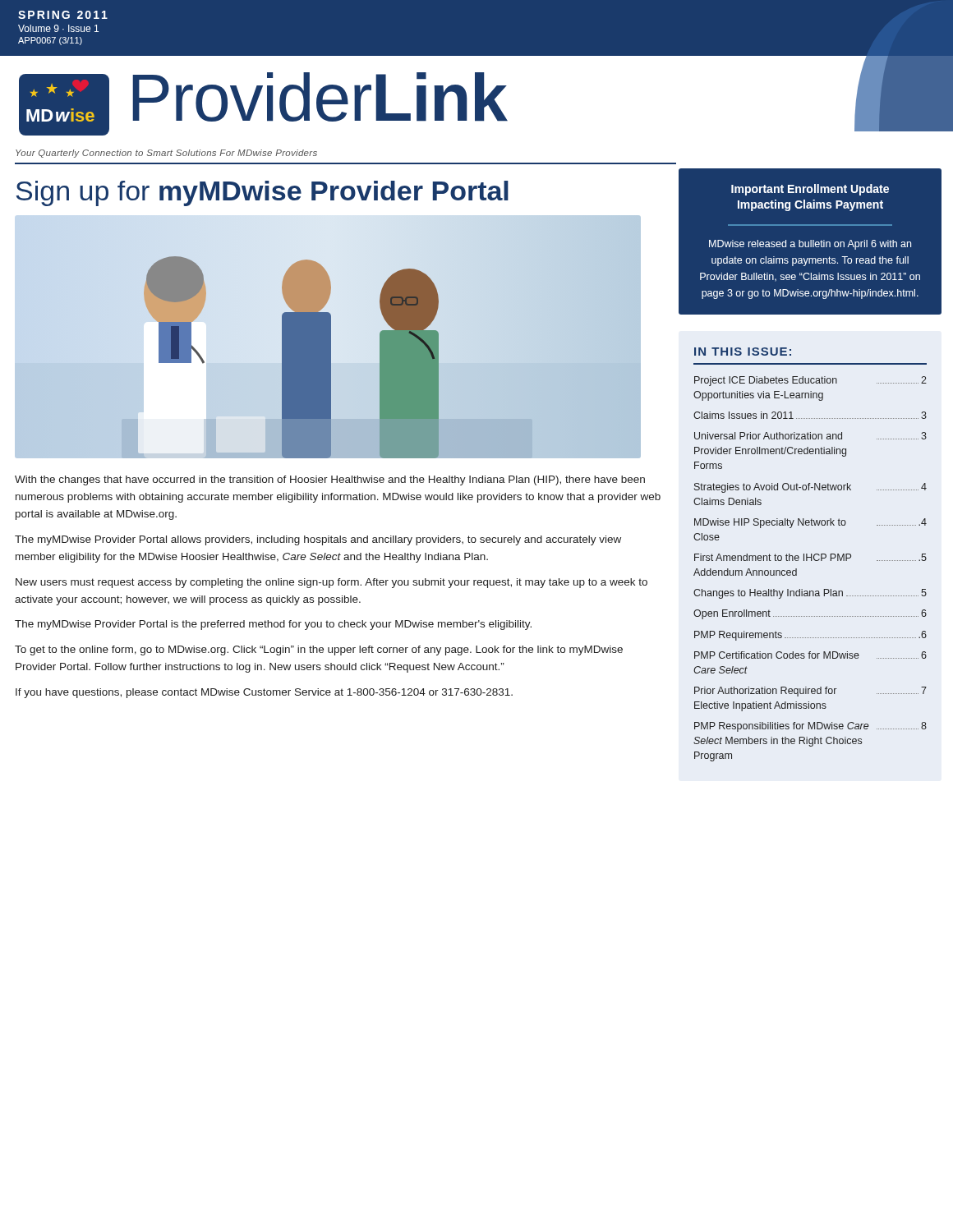This screenshot has width=953, height=1232.
Task: Find the region starting "MDwise released a bulletin on April 6"
Action: point(810,263)
